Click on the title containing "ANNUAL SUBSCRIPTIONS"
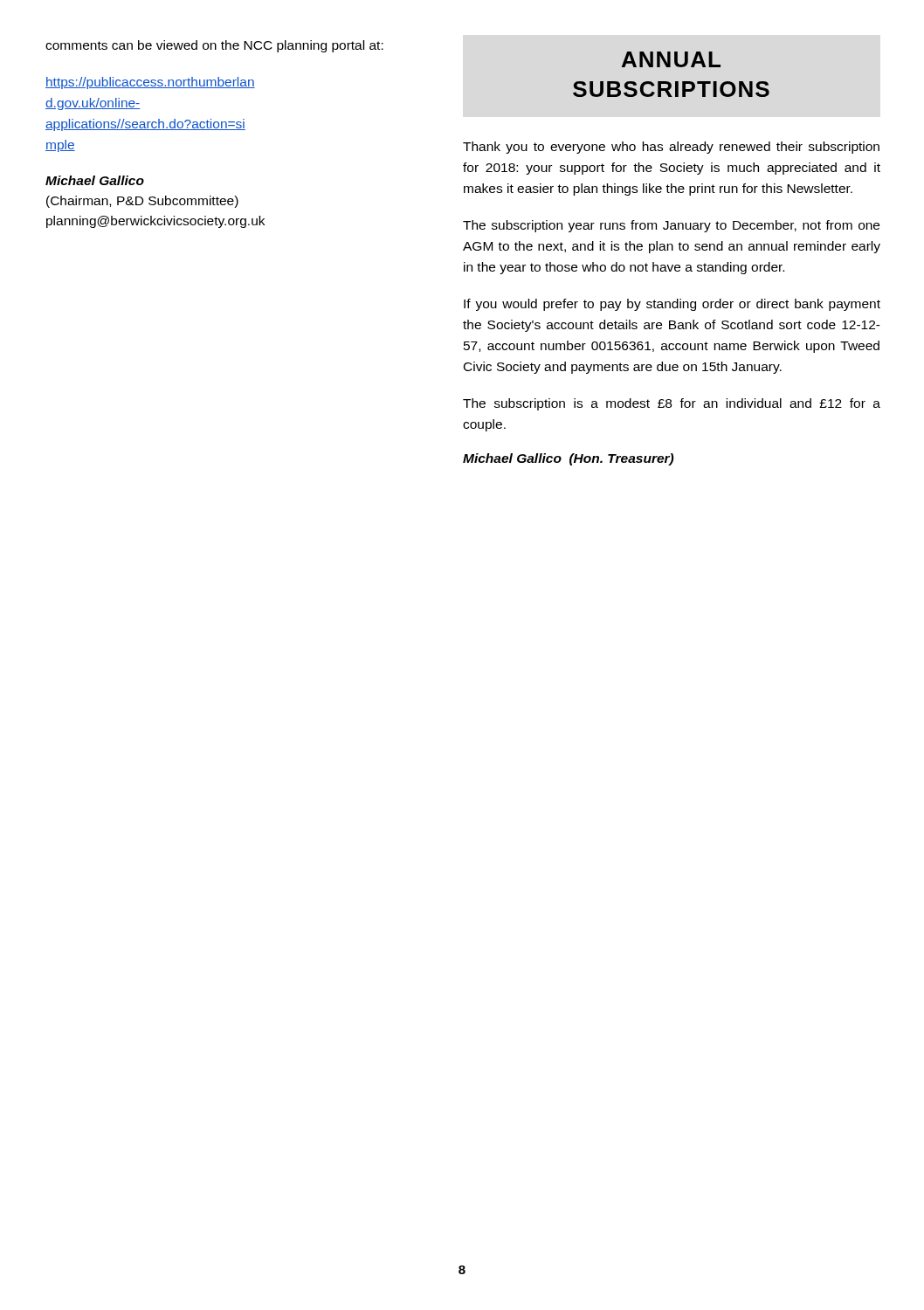The image size is (924, 1310). coord(672,76)
